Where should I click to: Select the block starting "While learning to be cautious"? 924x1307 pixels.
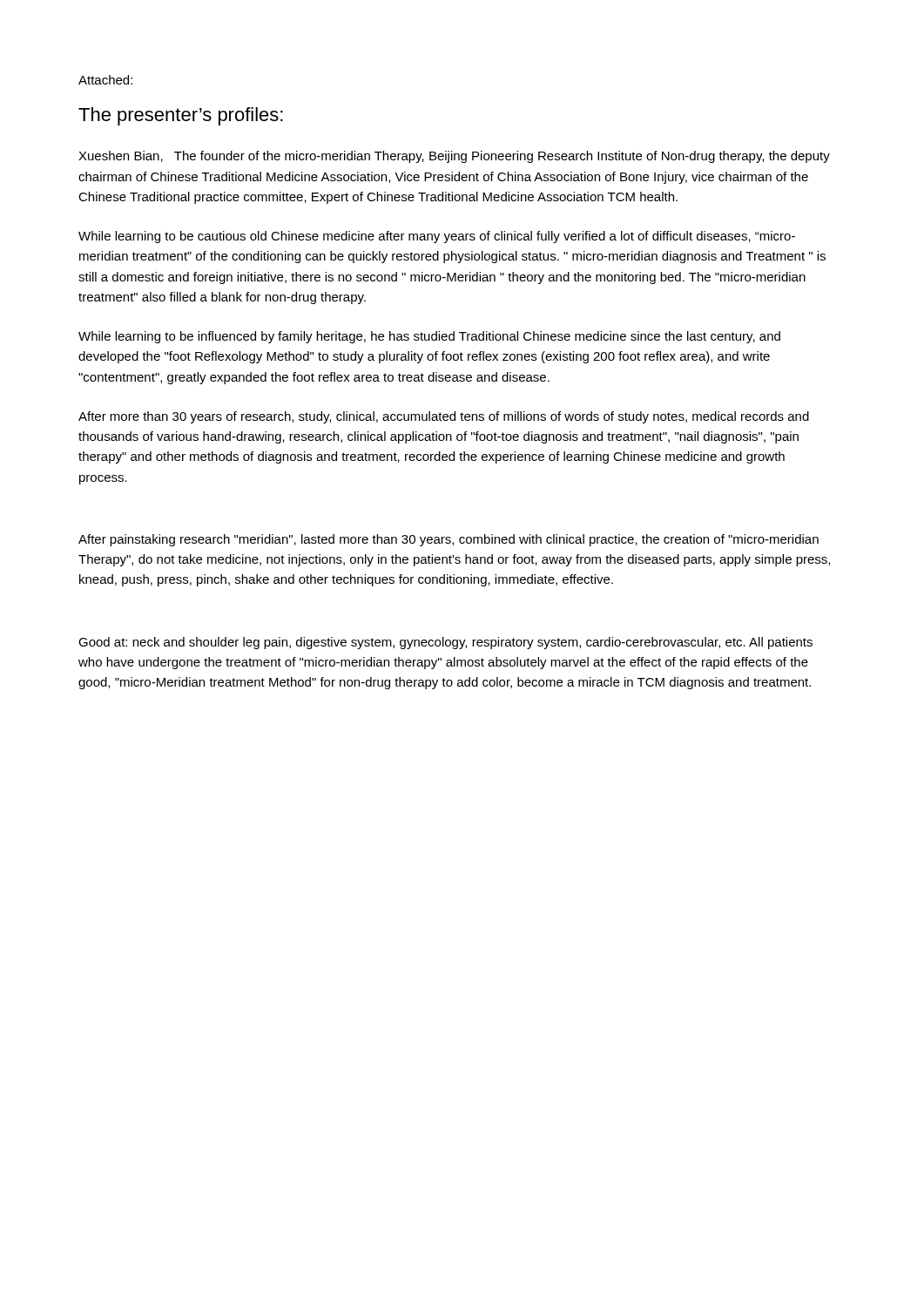point(452,266)
